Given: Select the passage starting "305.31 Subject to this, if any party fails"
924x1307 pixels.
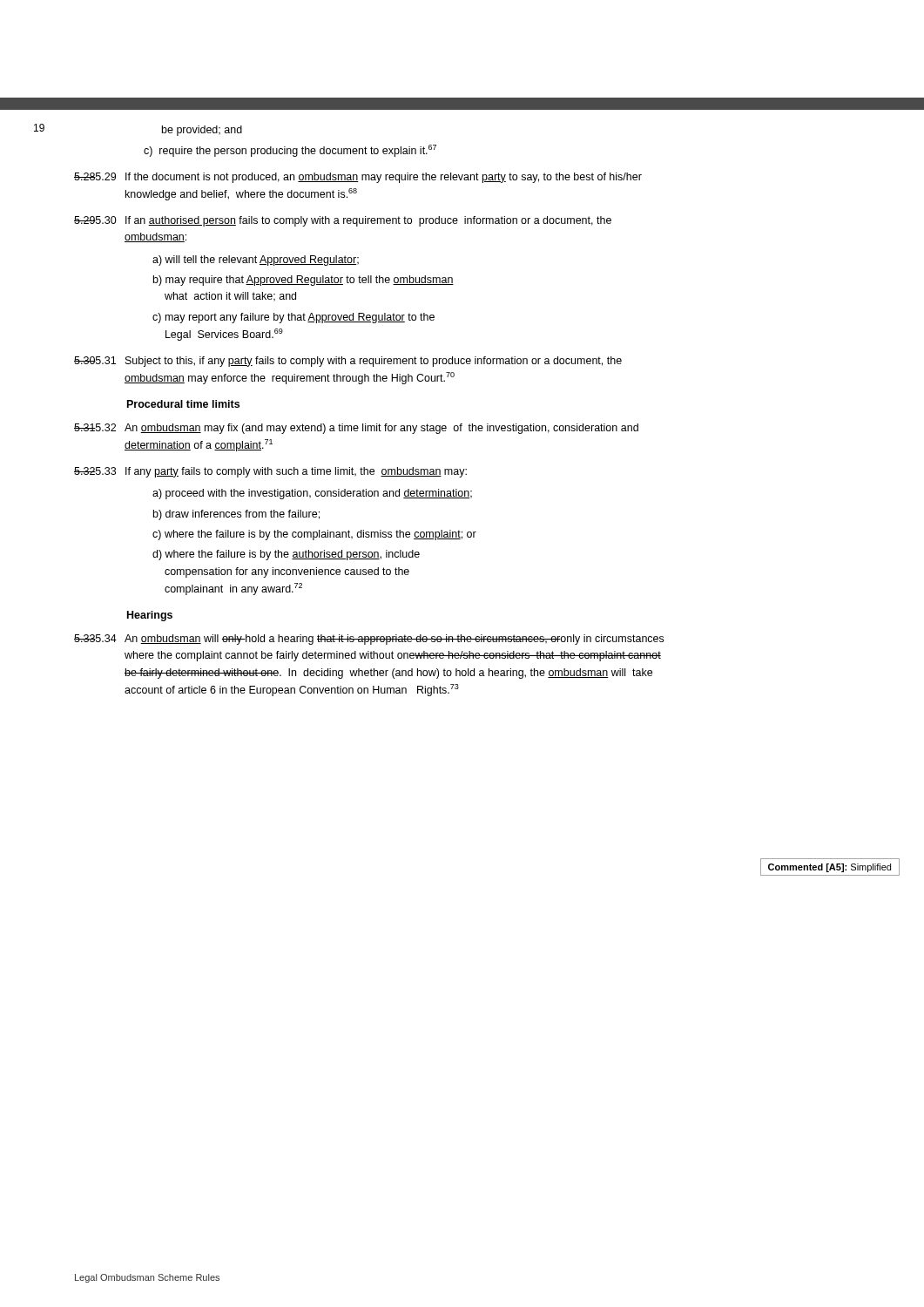Looking at the screenshot, I should pos(372,370).
